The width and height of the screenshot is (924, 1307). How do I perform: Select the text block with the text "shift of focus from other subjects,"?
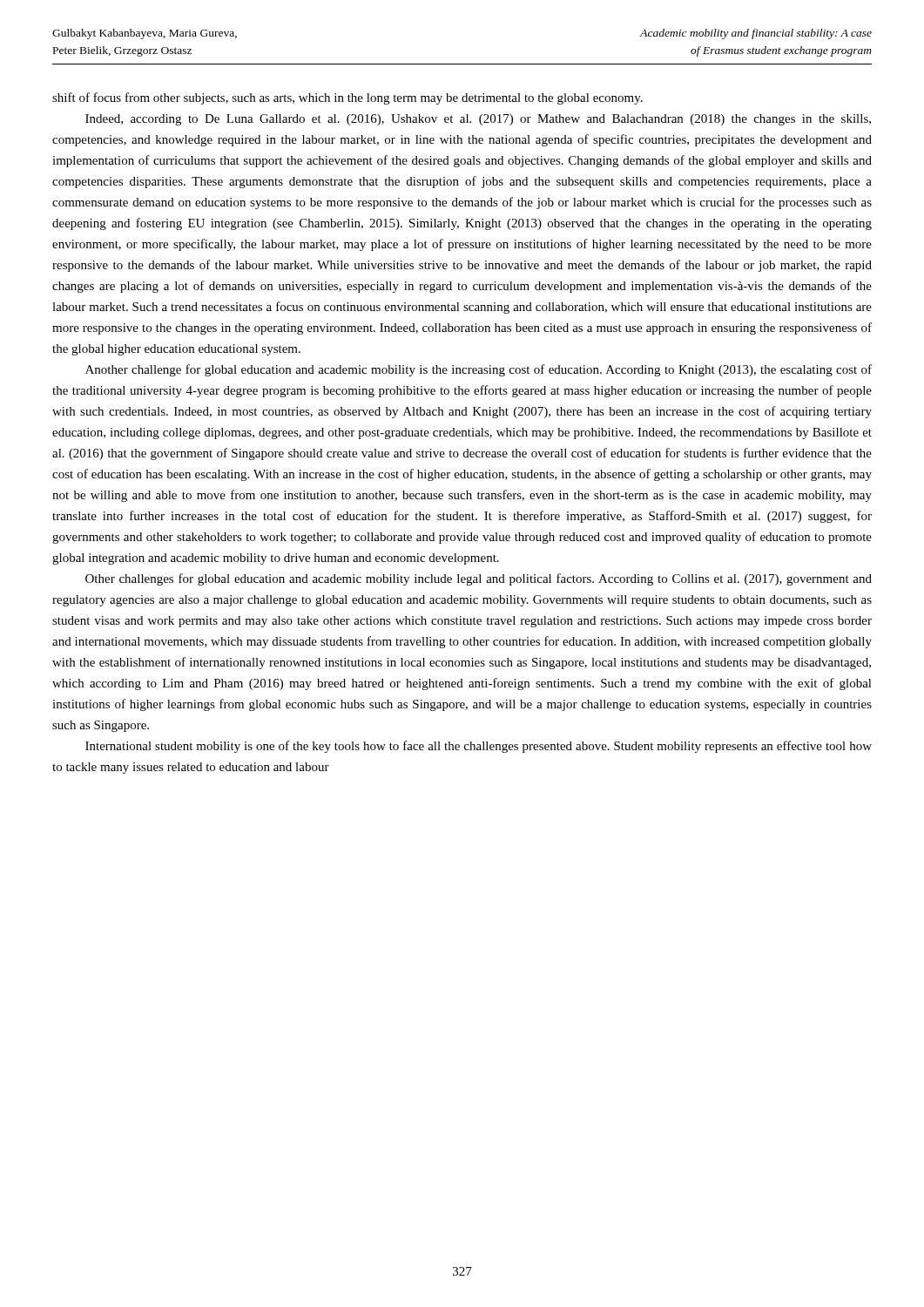[462, 432]
